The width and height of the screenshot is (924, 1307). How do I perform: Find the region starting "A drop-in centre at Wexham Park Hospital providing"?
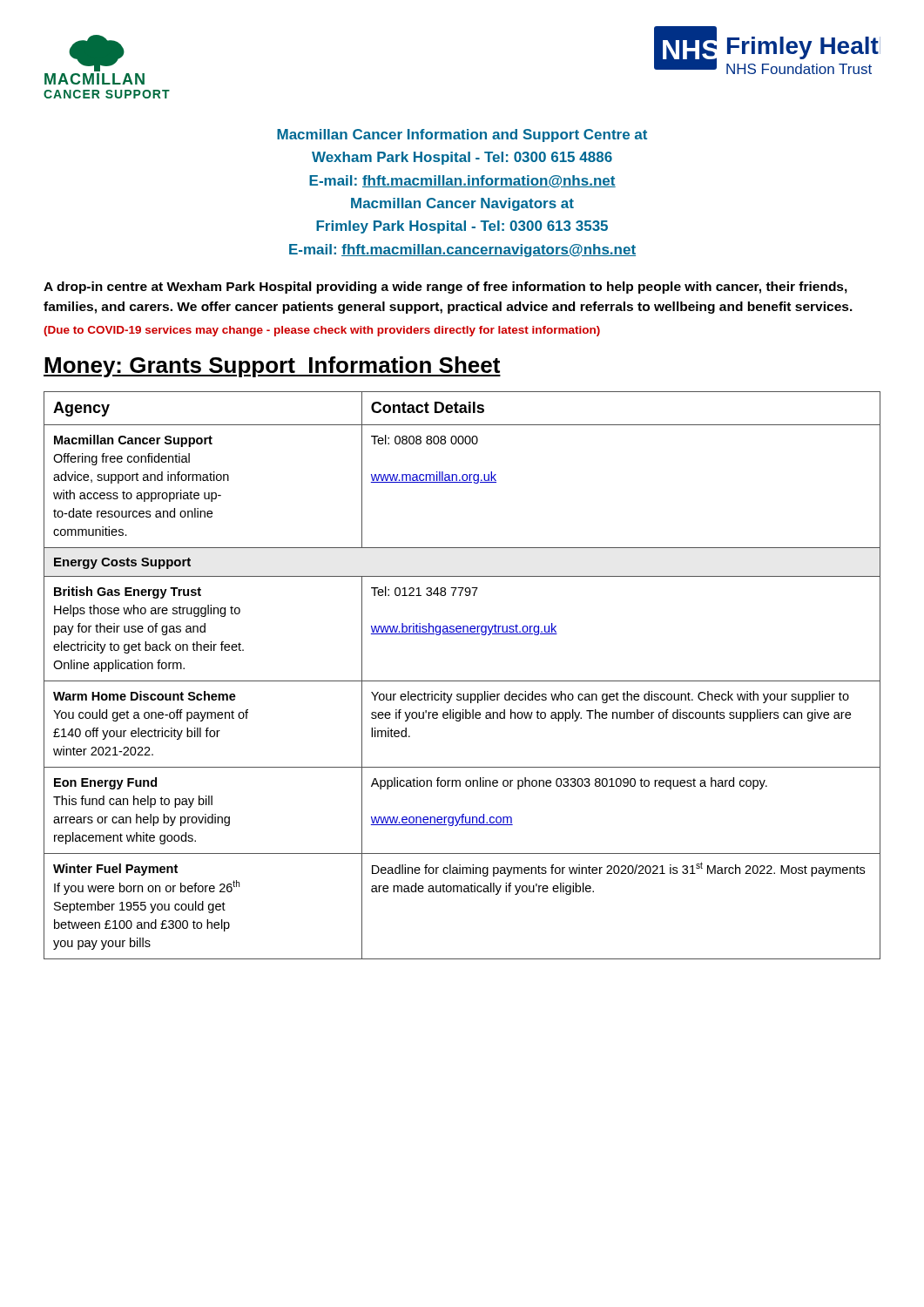pos(448,296)
